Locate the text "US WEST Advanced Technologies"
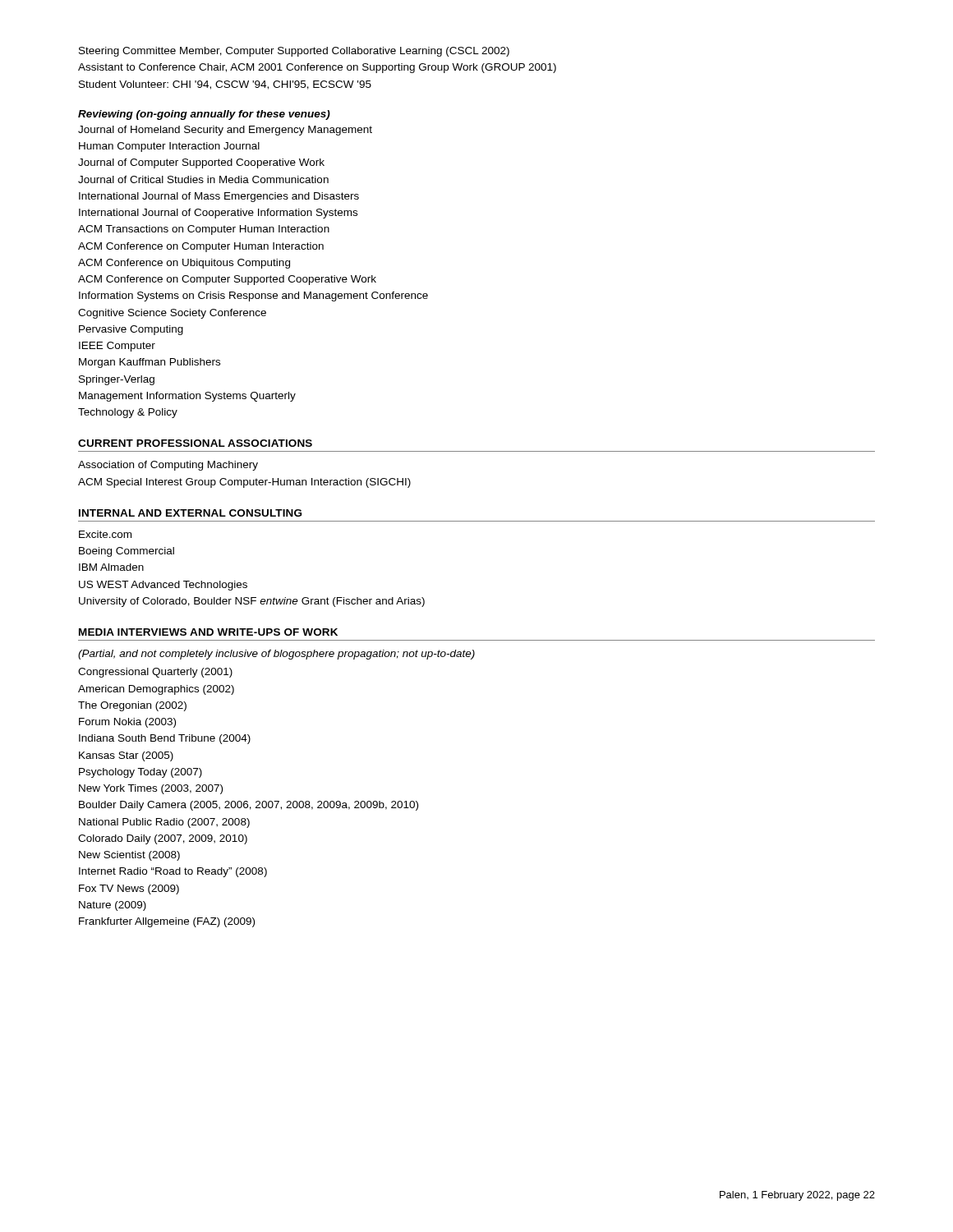 pyautogui.click(x=163, y=586)
